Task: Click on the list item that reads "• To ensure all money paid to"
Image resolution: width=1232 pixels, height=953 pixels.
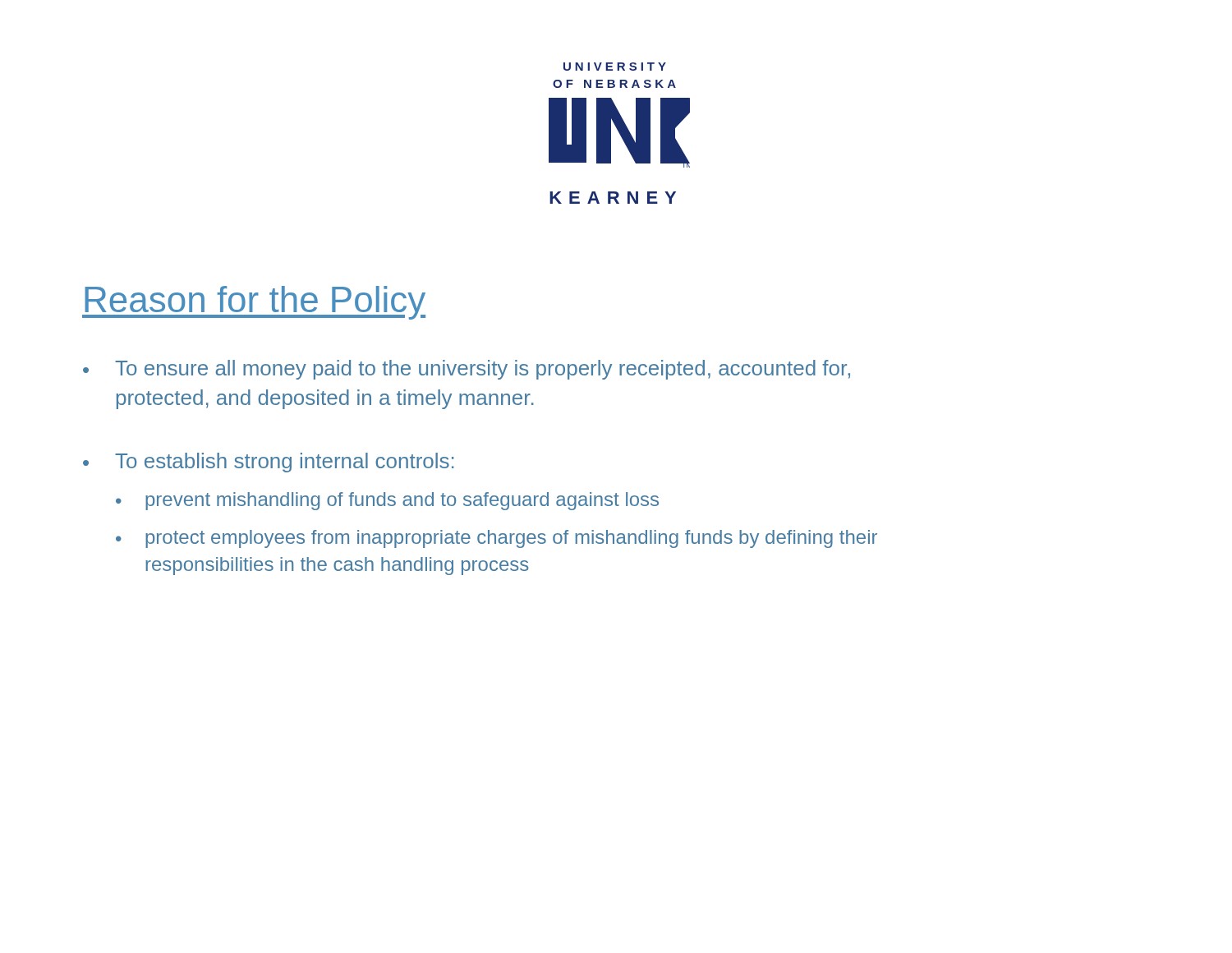Action: click(467, 383)
